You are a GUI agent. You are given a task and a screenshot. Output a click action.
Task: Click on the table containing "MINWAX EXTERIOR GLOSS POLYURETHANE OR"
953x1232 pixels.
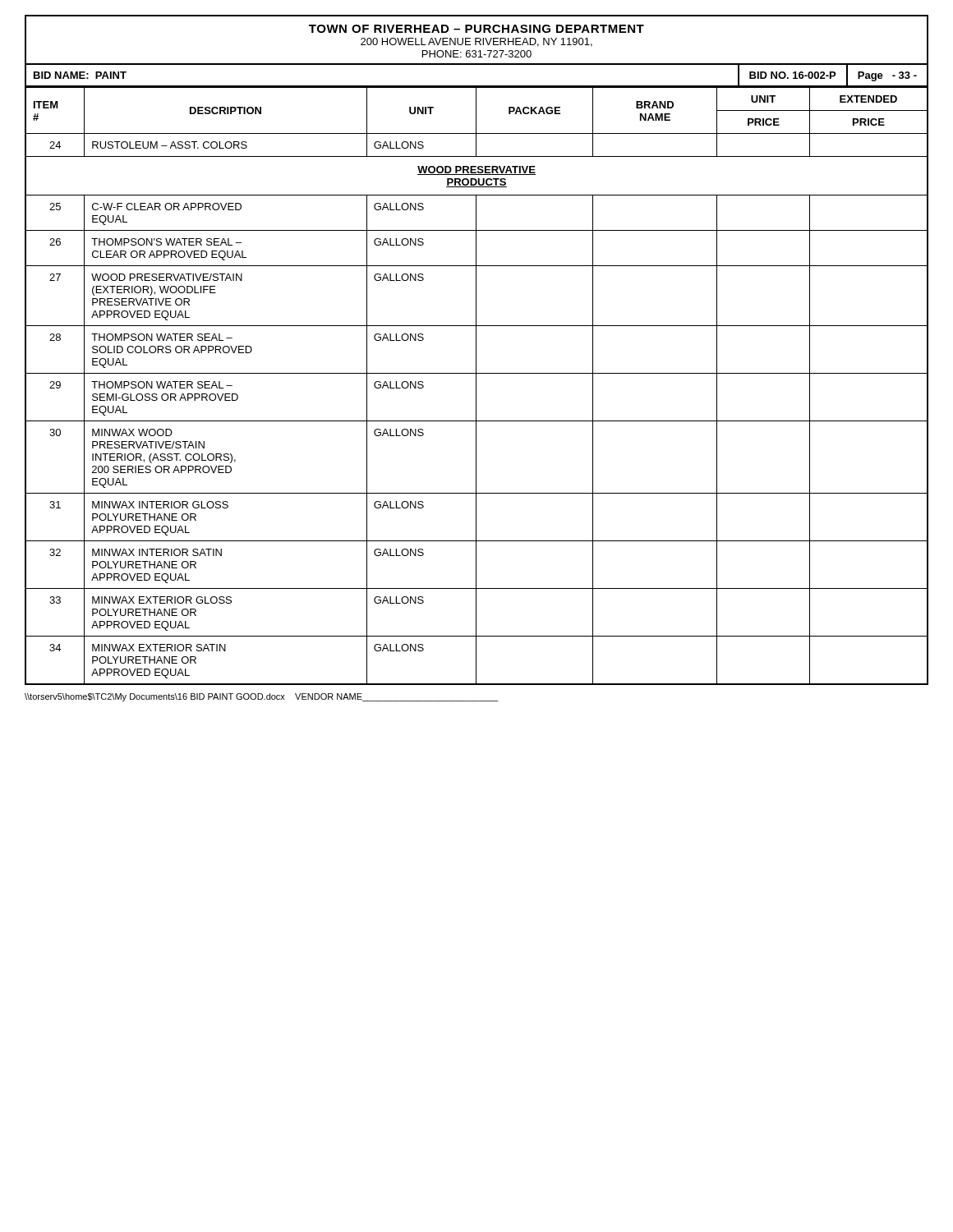coord(476,386)
